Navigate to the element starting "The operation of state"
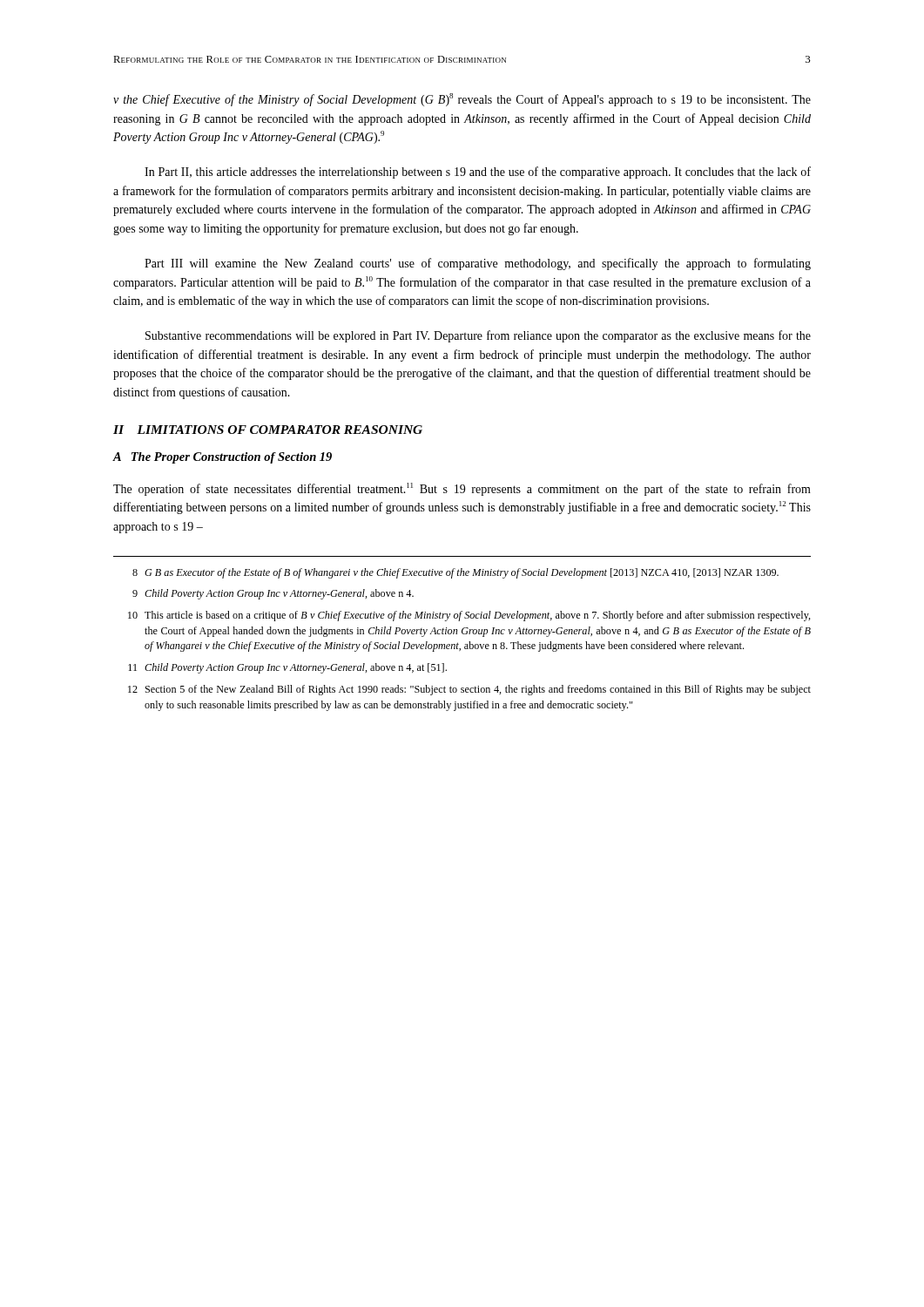Image resolution: width=924 pixels, height=1307 pixels. point(462,508)
